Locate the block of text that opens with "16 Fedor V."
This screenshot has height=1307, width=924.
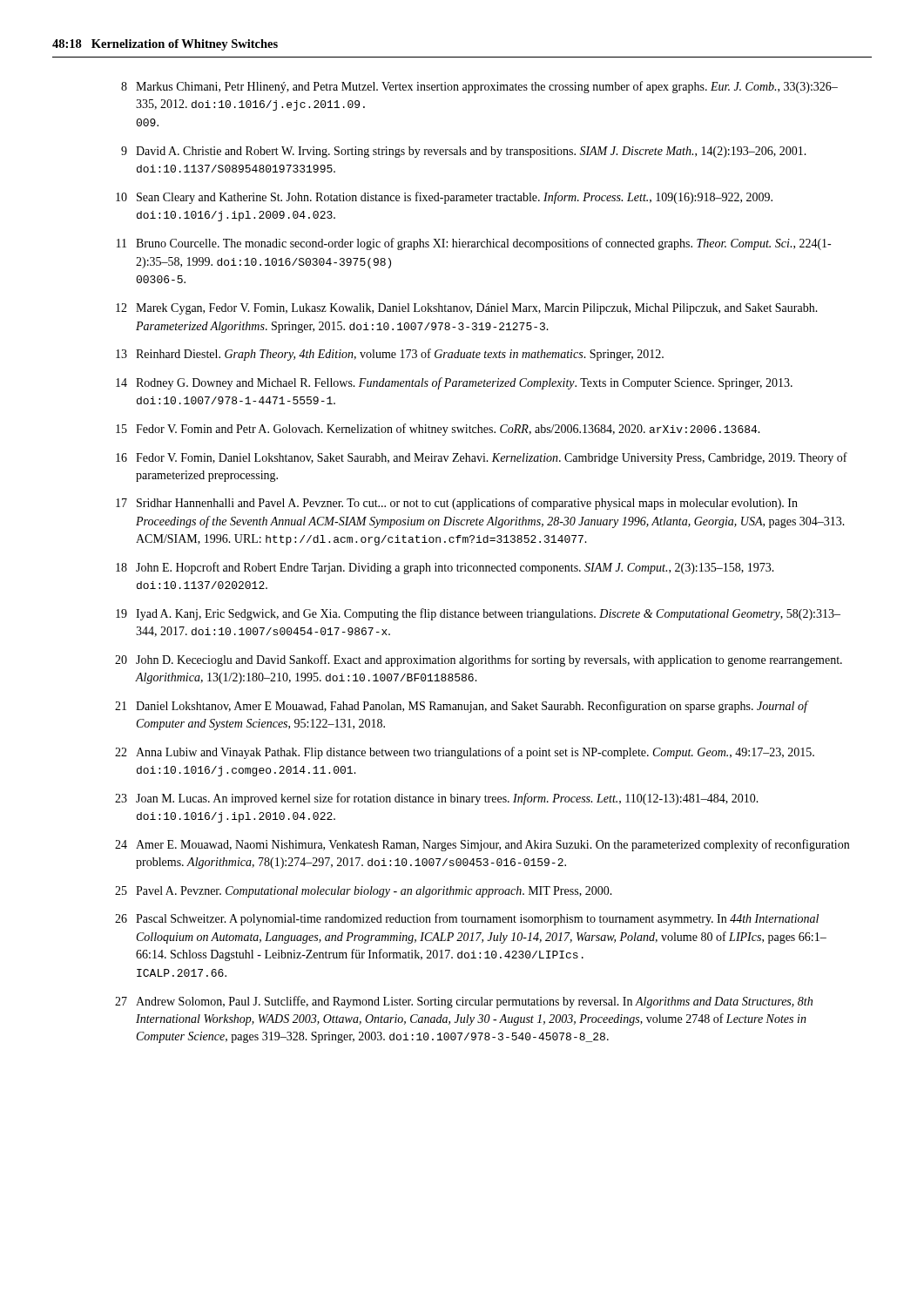(471, 467)
